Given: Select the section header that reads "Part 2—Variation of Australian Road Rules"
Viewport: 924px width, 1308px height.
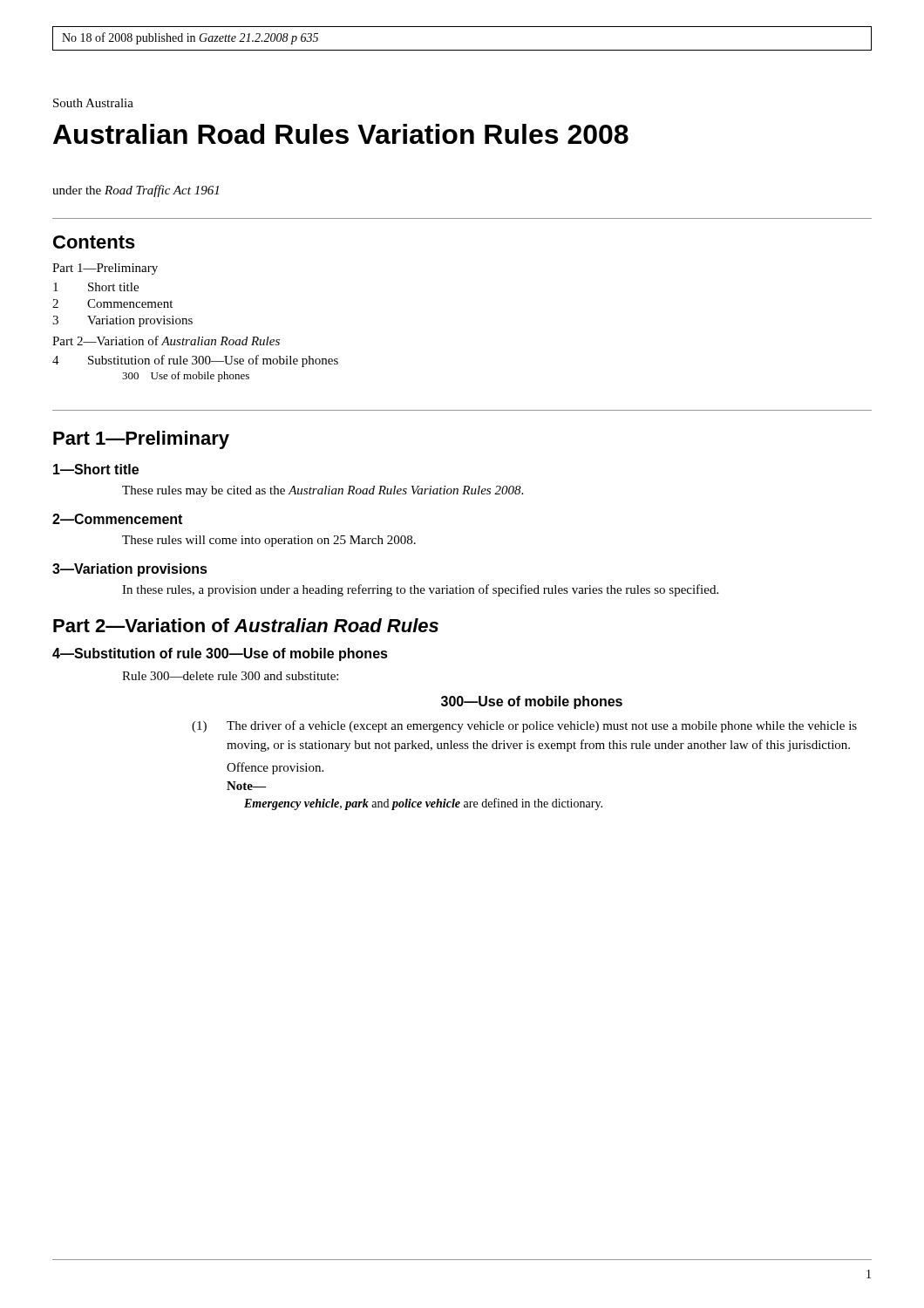Looking at the screenshot, I should click(x=246, y=626).
